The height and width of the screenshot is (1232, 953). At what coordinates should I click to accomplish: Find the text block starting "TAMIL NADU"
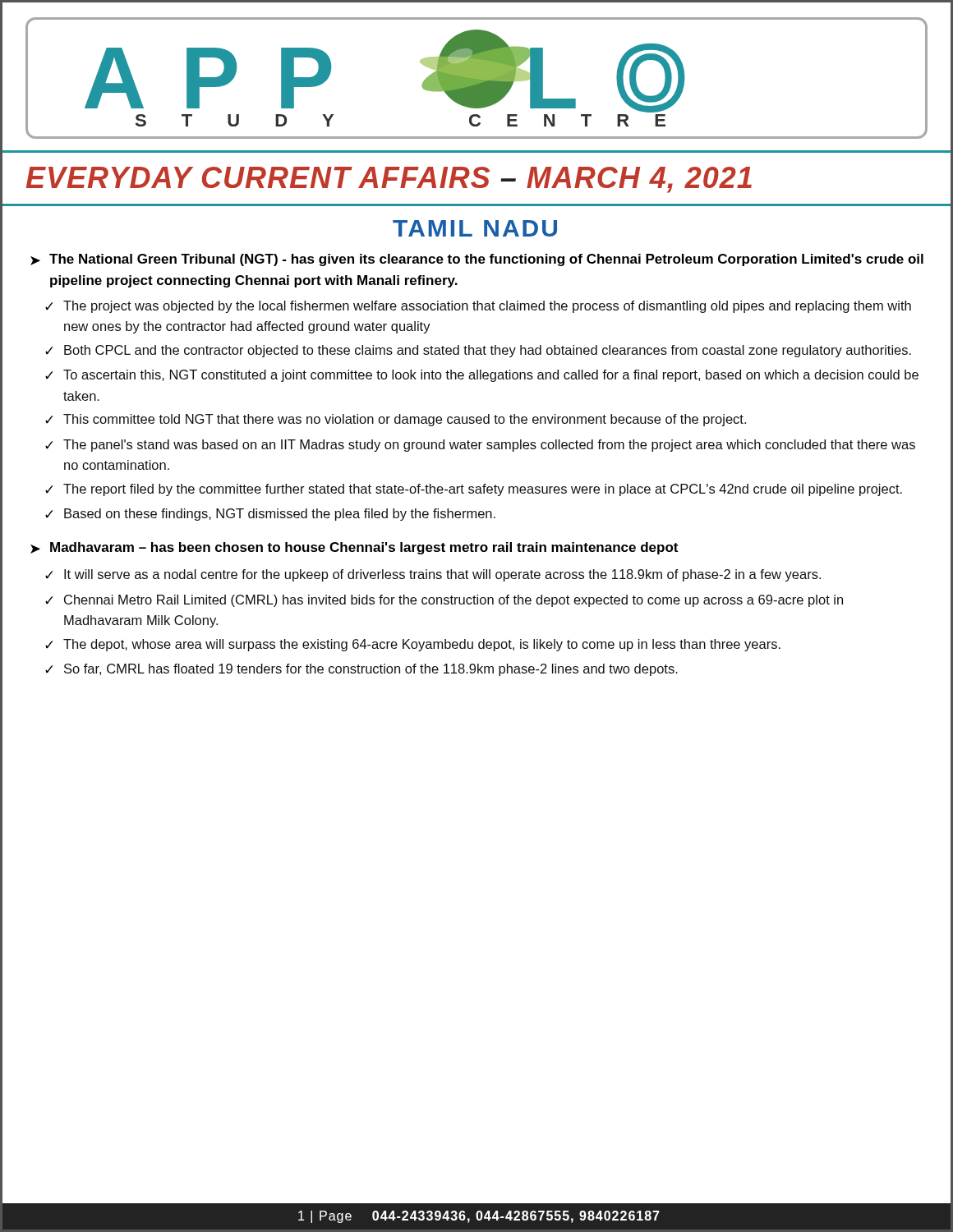pos(476,228)
